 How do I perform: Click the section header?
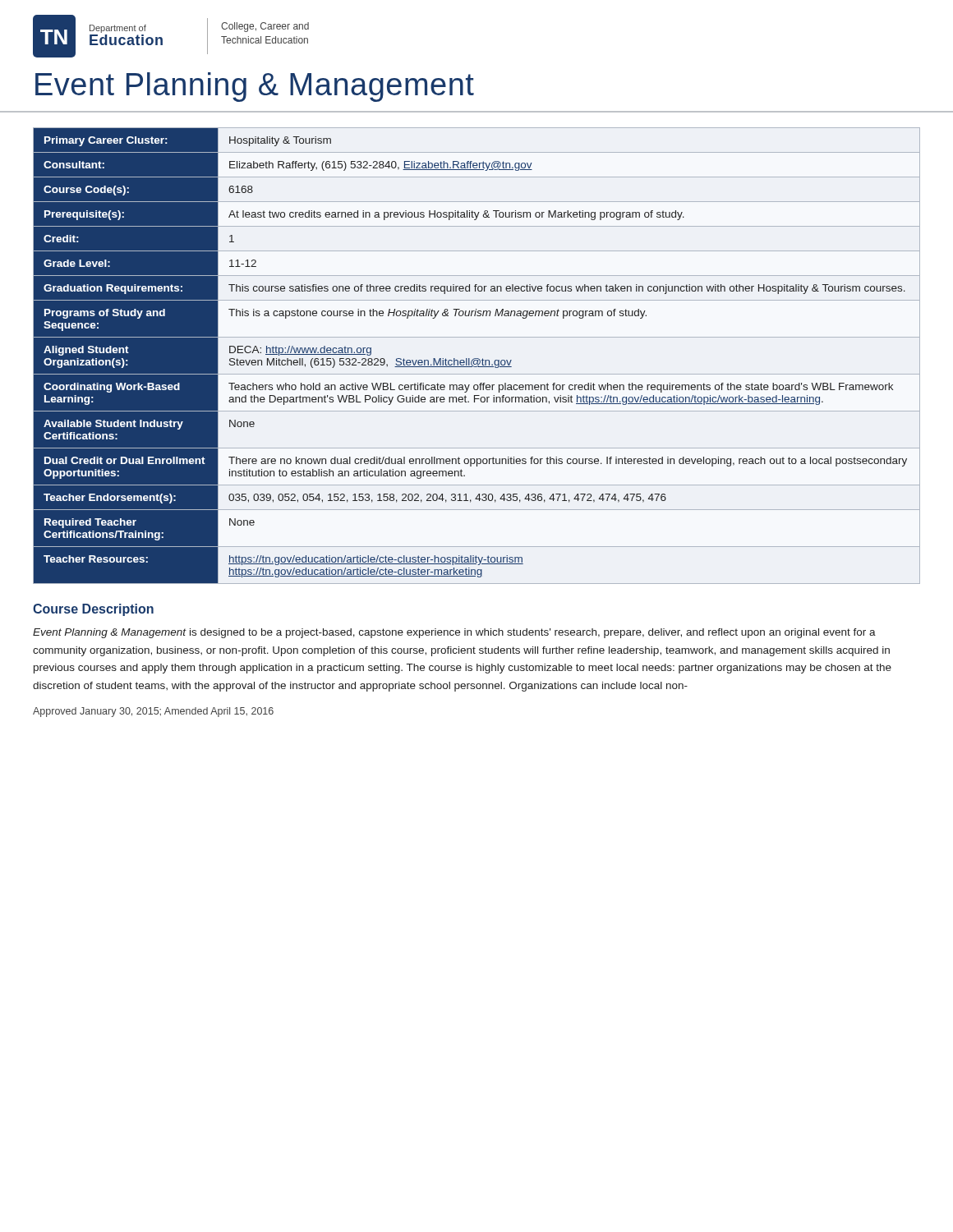[x=93, y=609]
